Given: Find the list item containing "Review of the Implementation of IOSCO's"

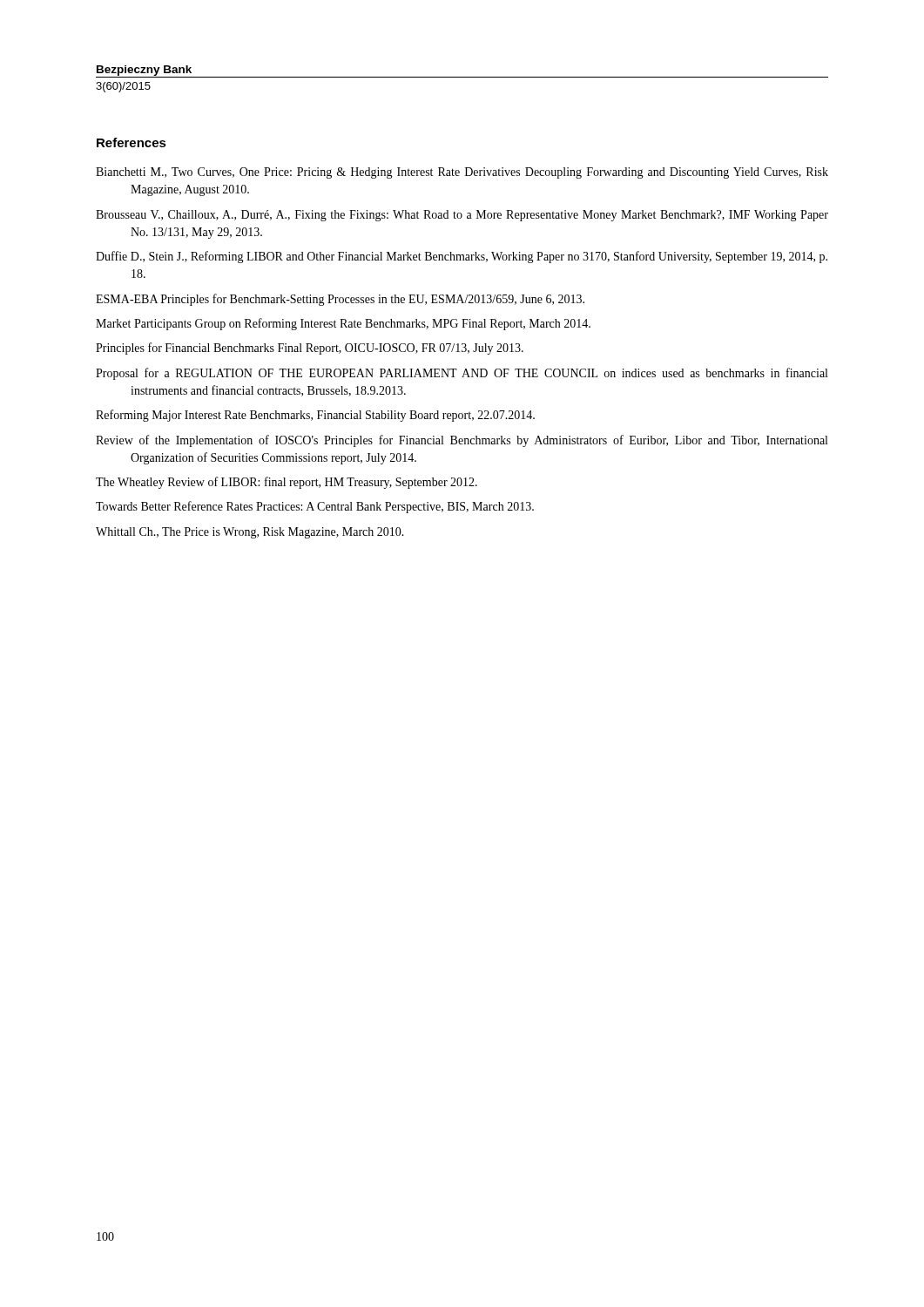Looking at the screenshot, I should 462,449.
